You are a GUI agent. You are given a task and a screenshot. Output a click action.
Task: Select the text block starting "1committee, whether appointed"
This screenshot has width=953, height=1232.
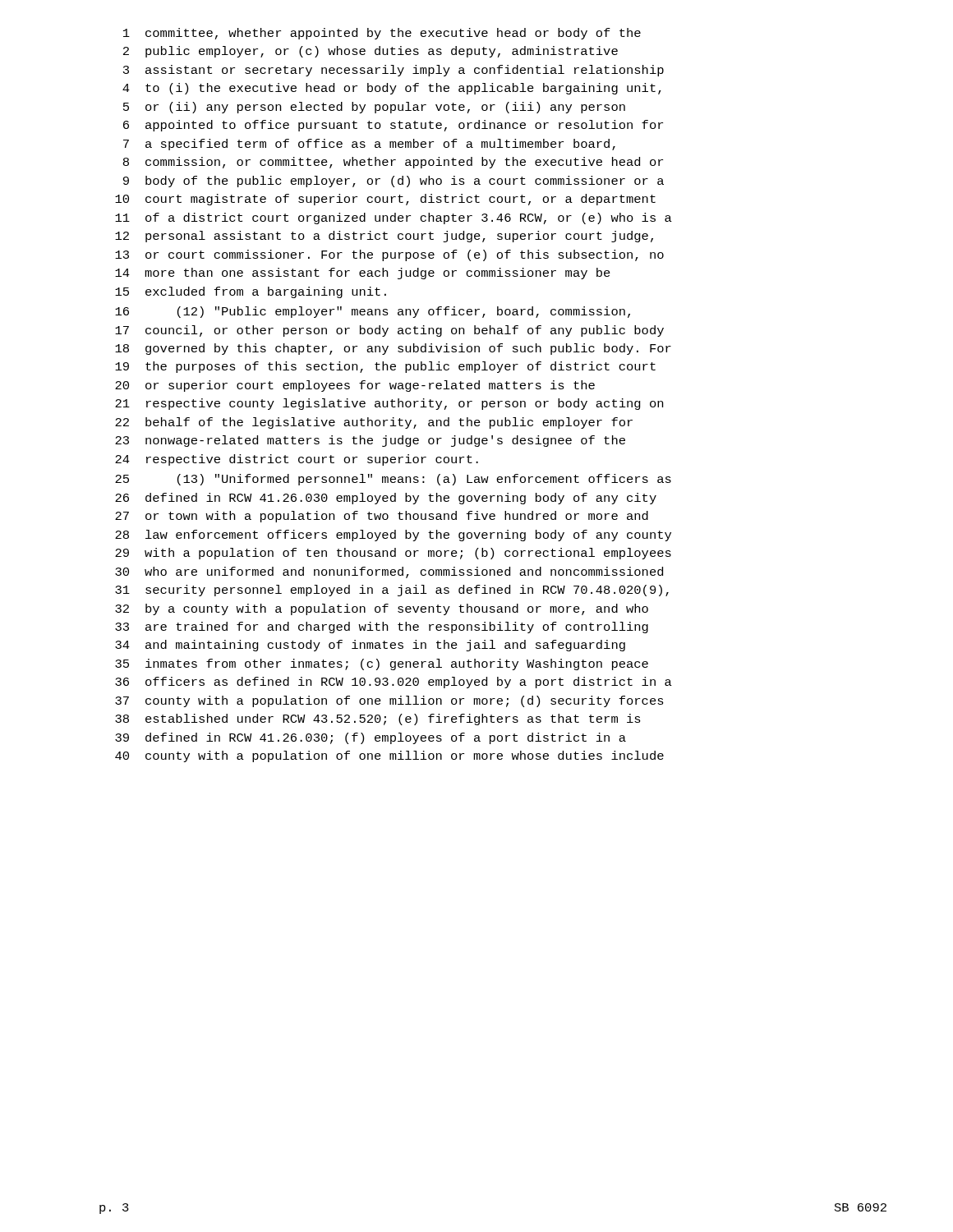pos(493,163)
